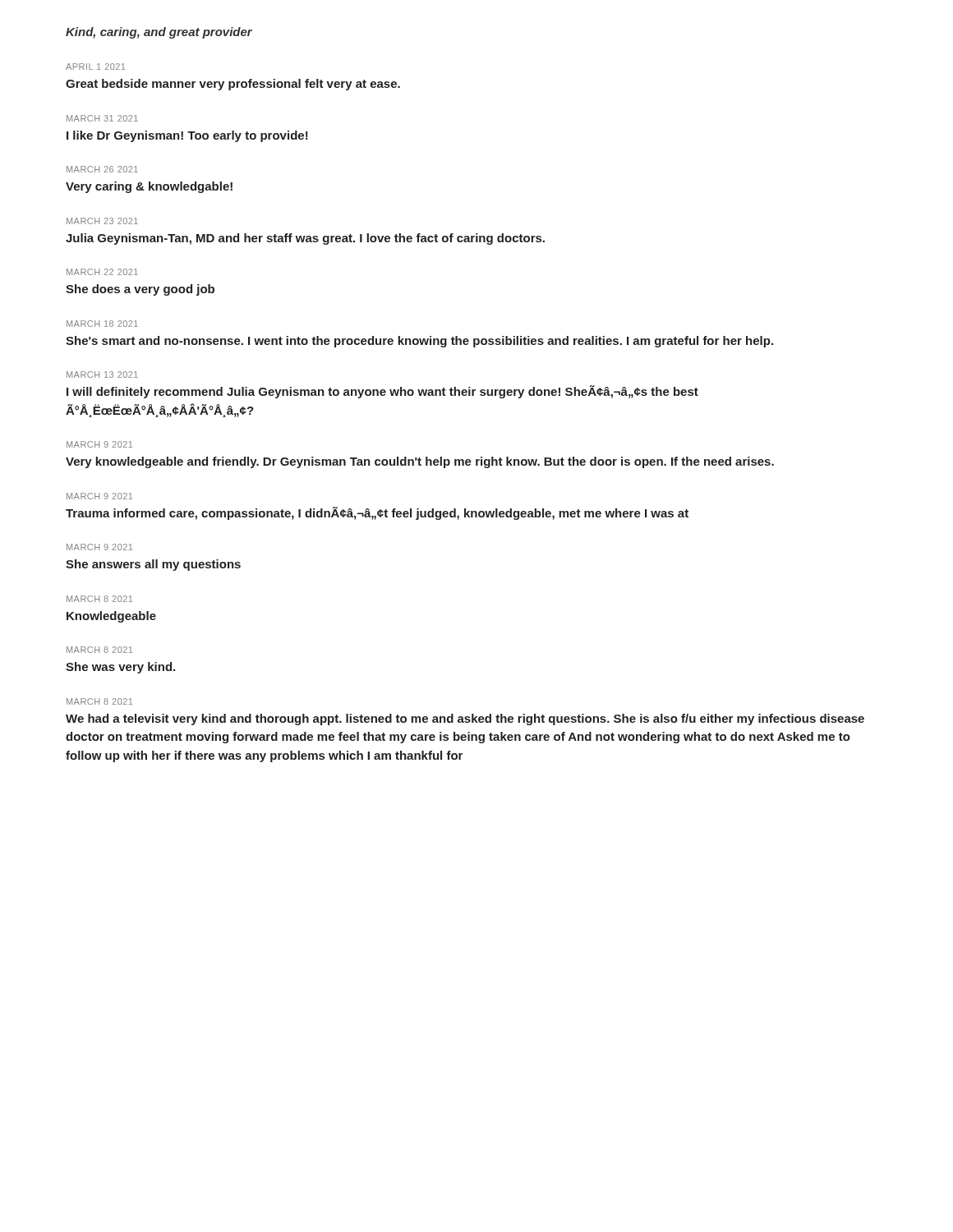Select the passage starting "MARCH 31 2021 I like Dr Geynisman! Too"
Viewport: 953px width, 1232px height.
102,118
